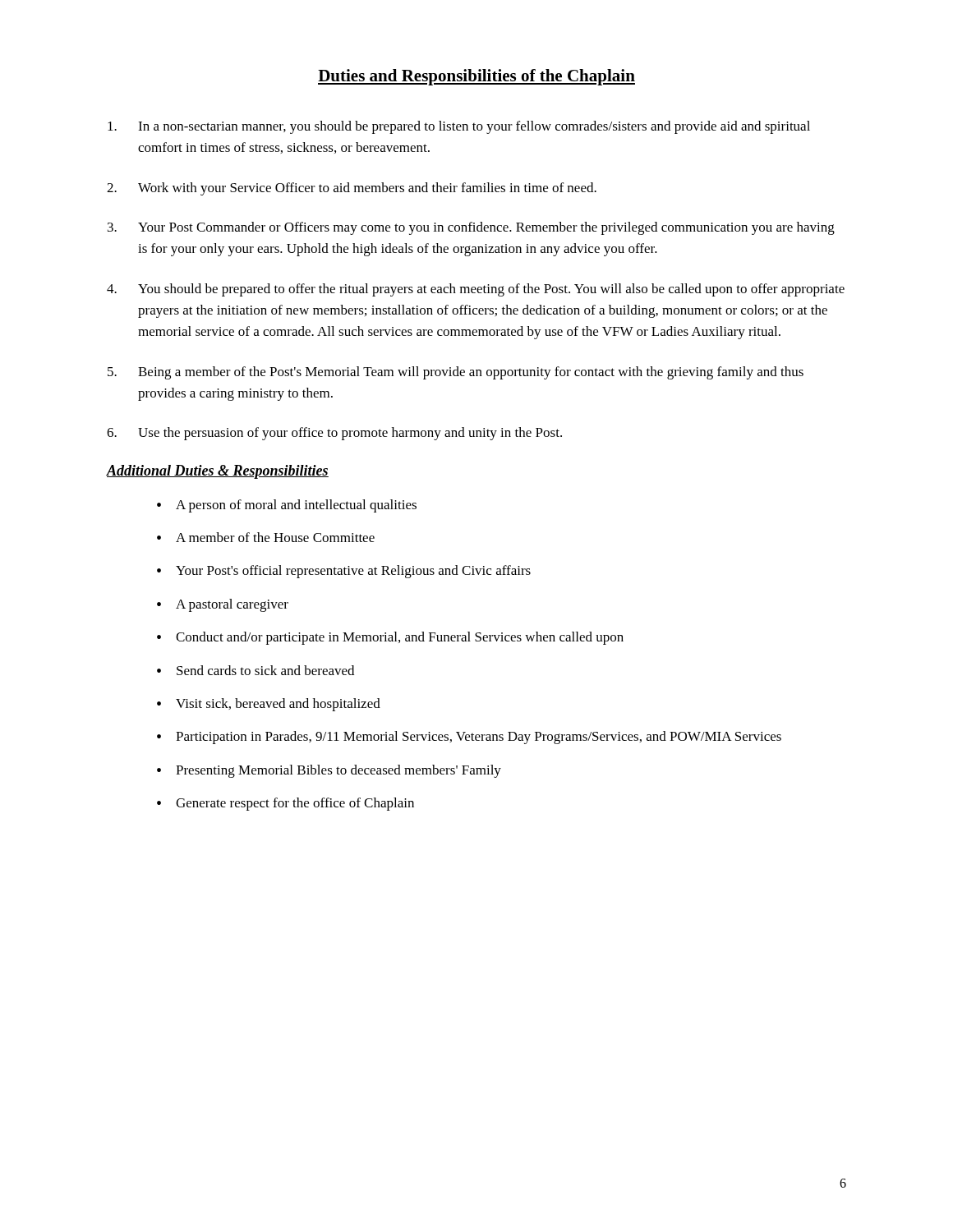Locate the block of text that opens with "4. You should be prepared to offer the"
This screenshot has width=953, height=1232.
476,311
